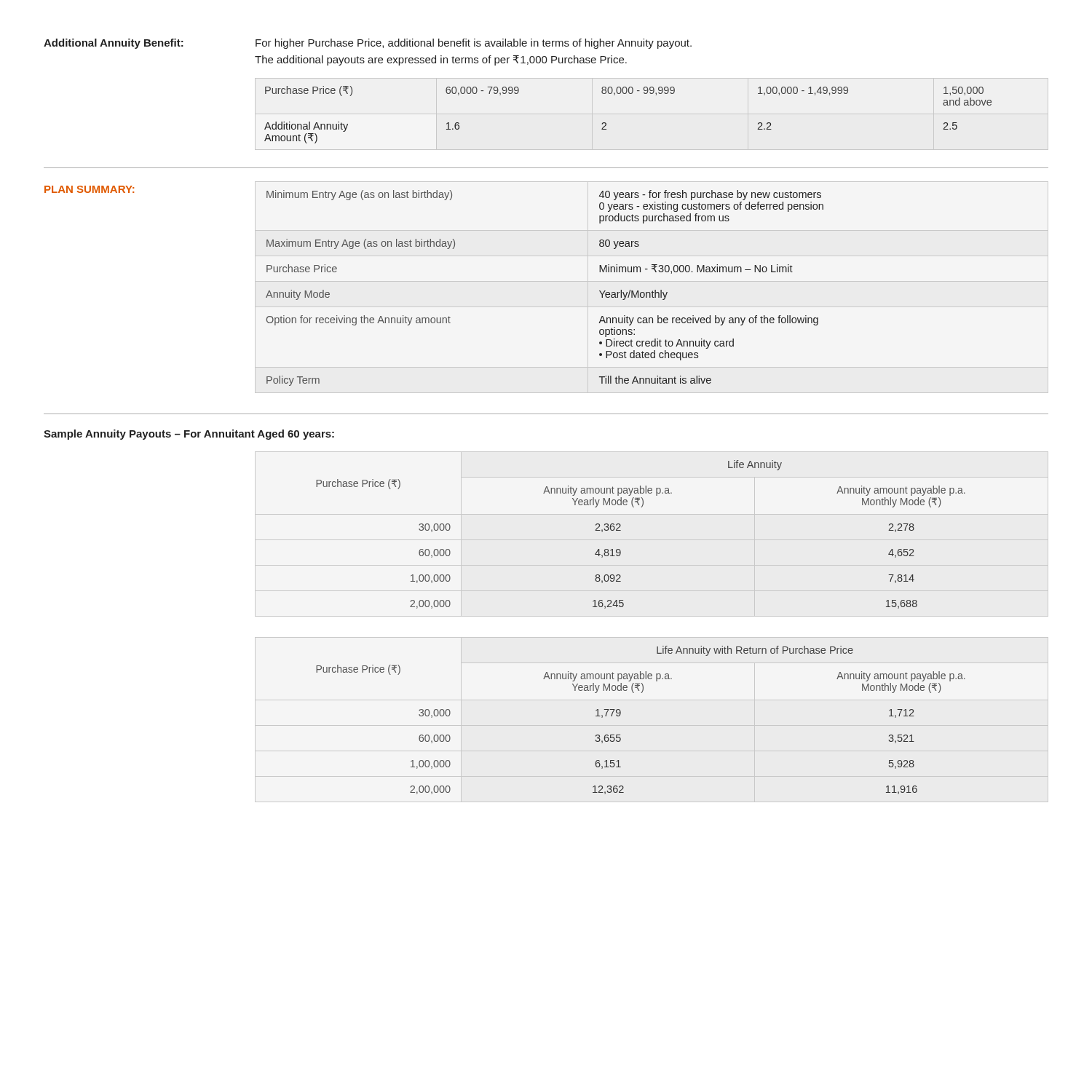Find the table that mentions "Additional Annuity Amount (₹)"

[652, 114]
